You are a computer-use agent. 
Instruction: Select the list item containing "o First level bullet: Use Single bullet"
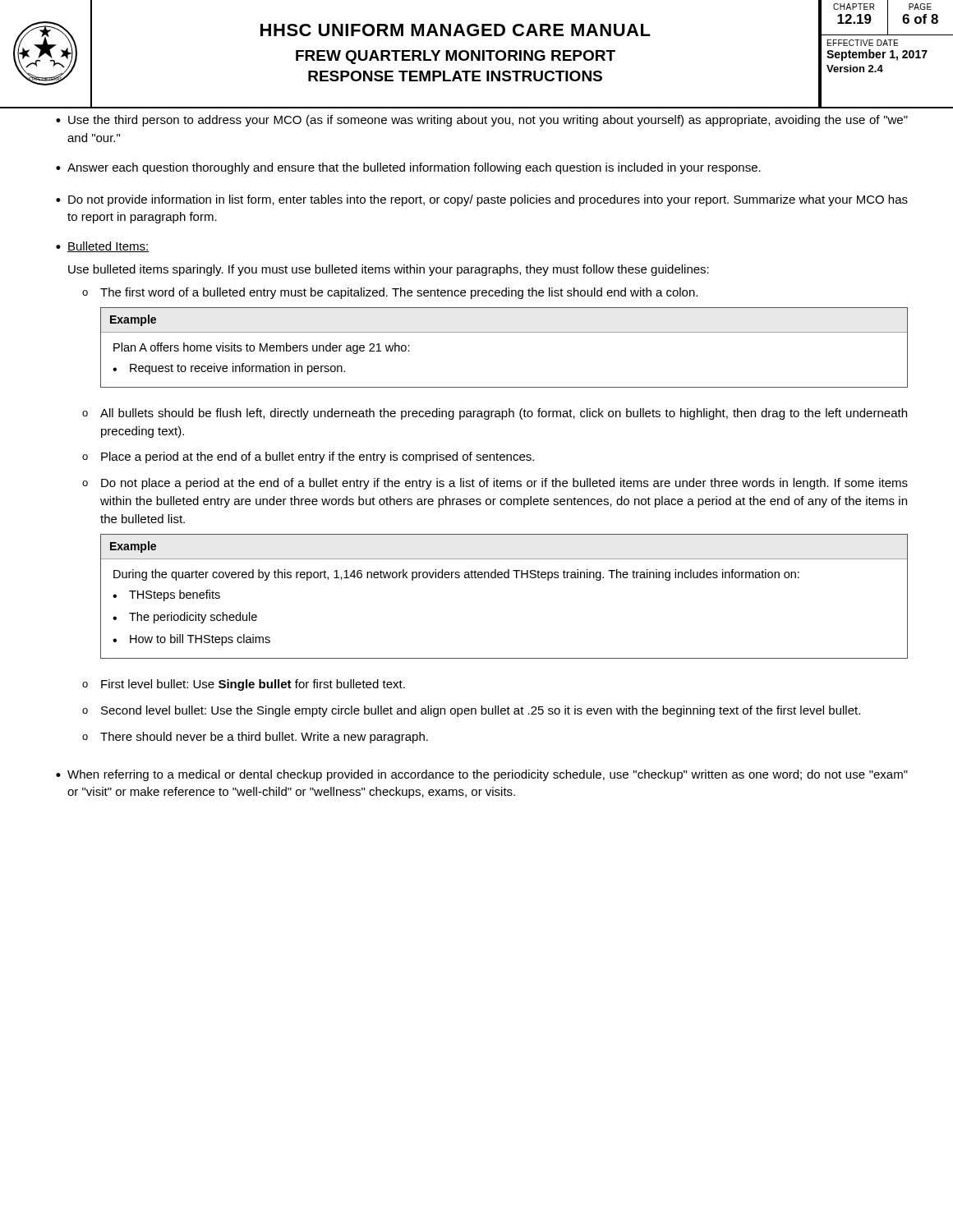pos(244,685)
